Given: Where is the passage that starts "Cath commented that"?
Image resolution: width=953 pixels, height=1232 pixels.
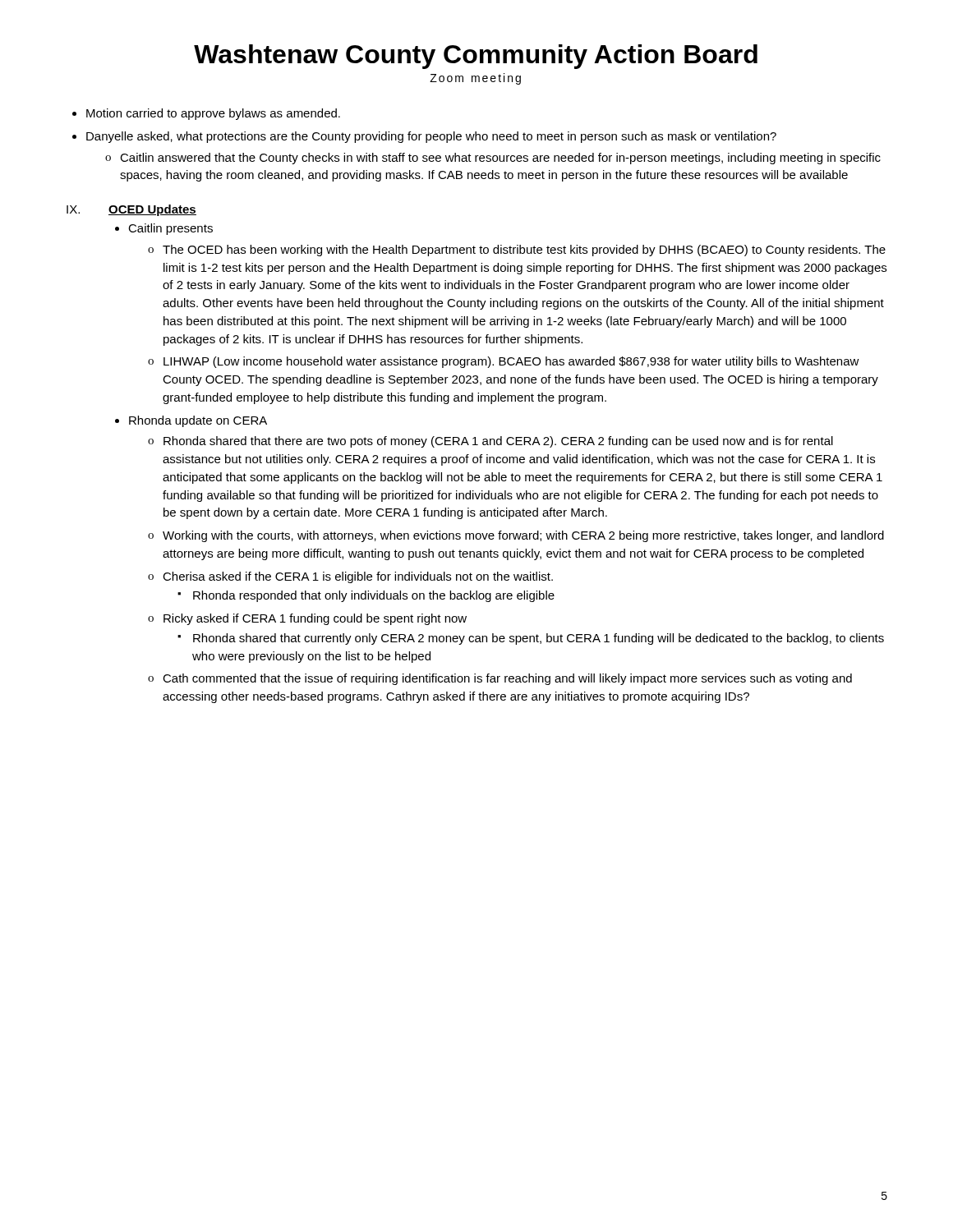Looking at the screenshot, I should coord(508,687).
